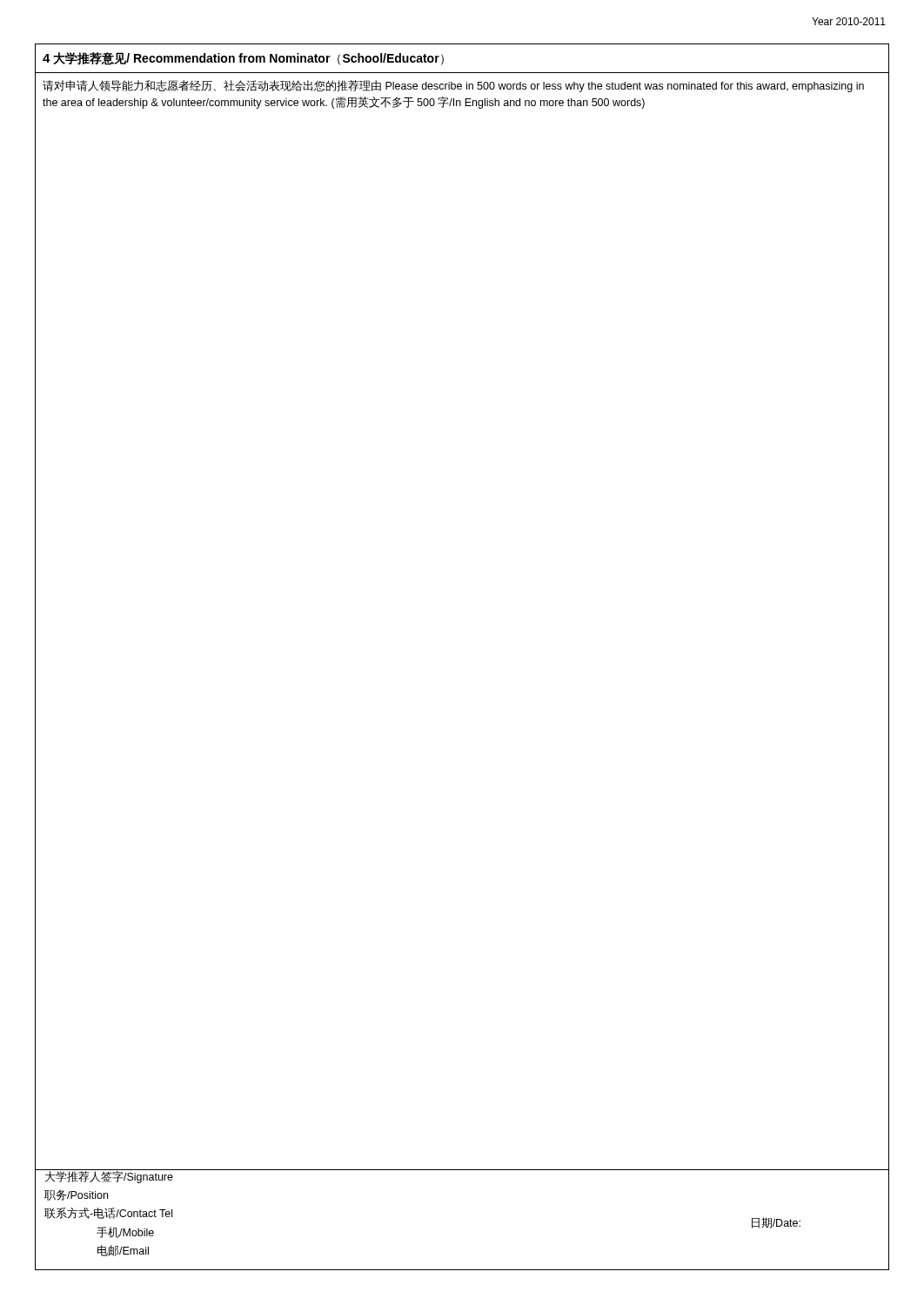
Task: Locate the block of text that opens with "请对申请人领导能力和志愿者经历、社会活动表现给出您的推荐理由 Please describe in 500 words or less"
Action: [x=453, y=94]
